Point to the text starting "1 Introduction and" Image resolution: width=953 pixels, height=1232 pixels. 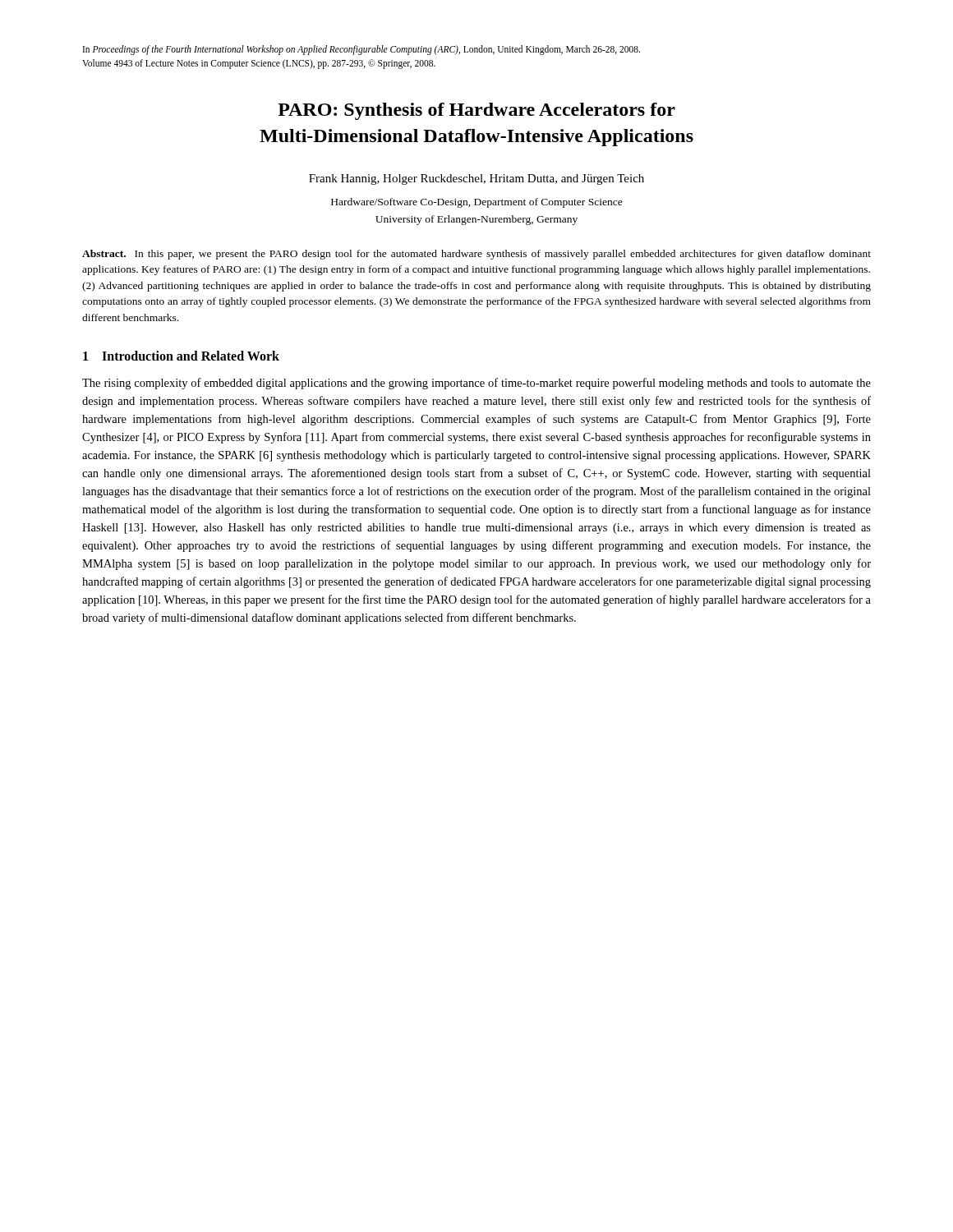[181, 356]
